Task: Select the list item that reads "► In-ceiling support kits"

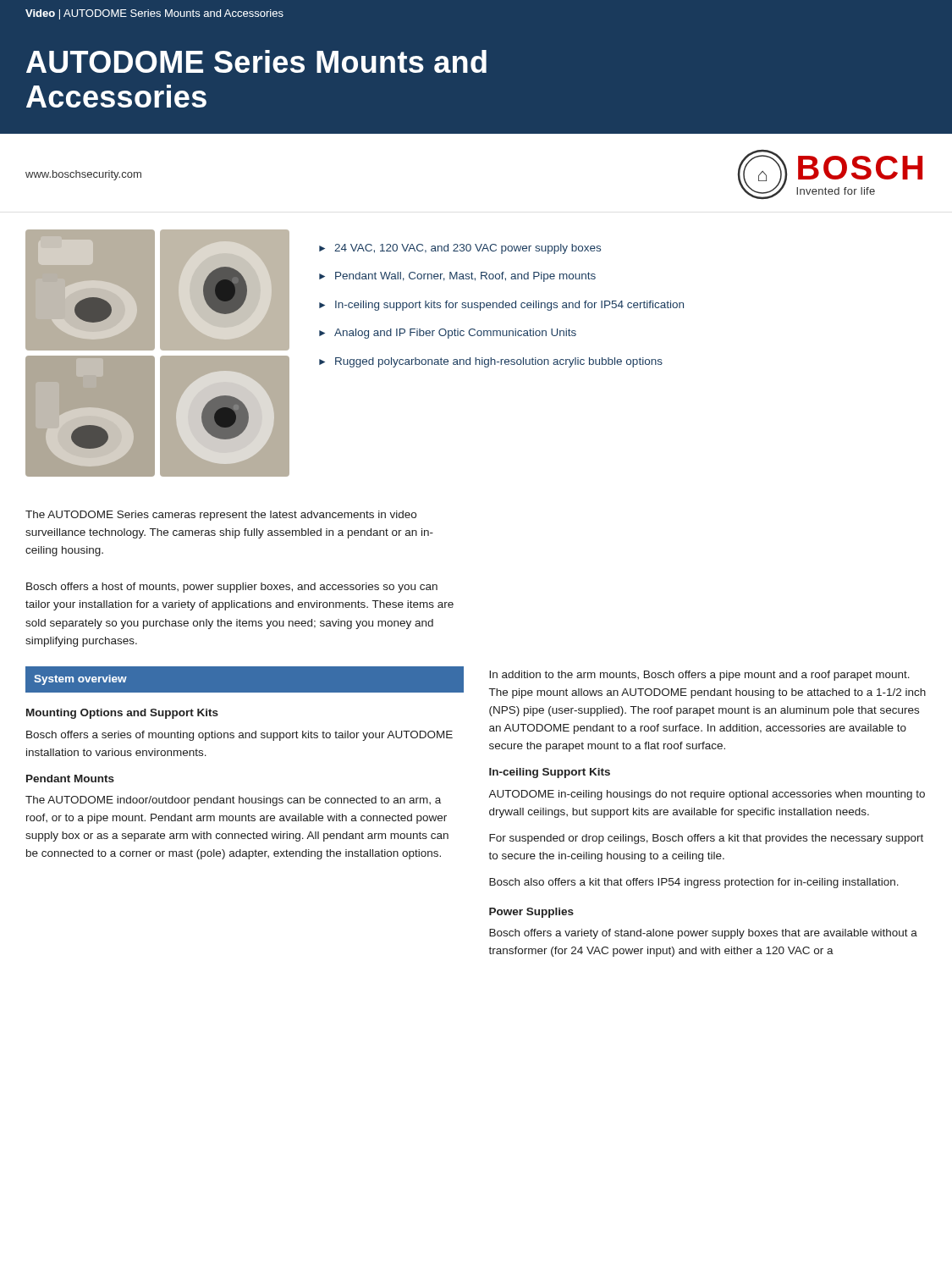Action: pos(501,305)
